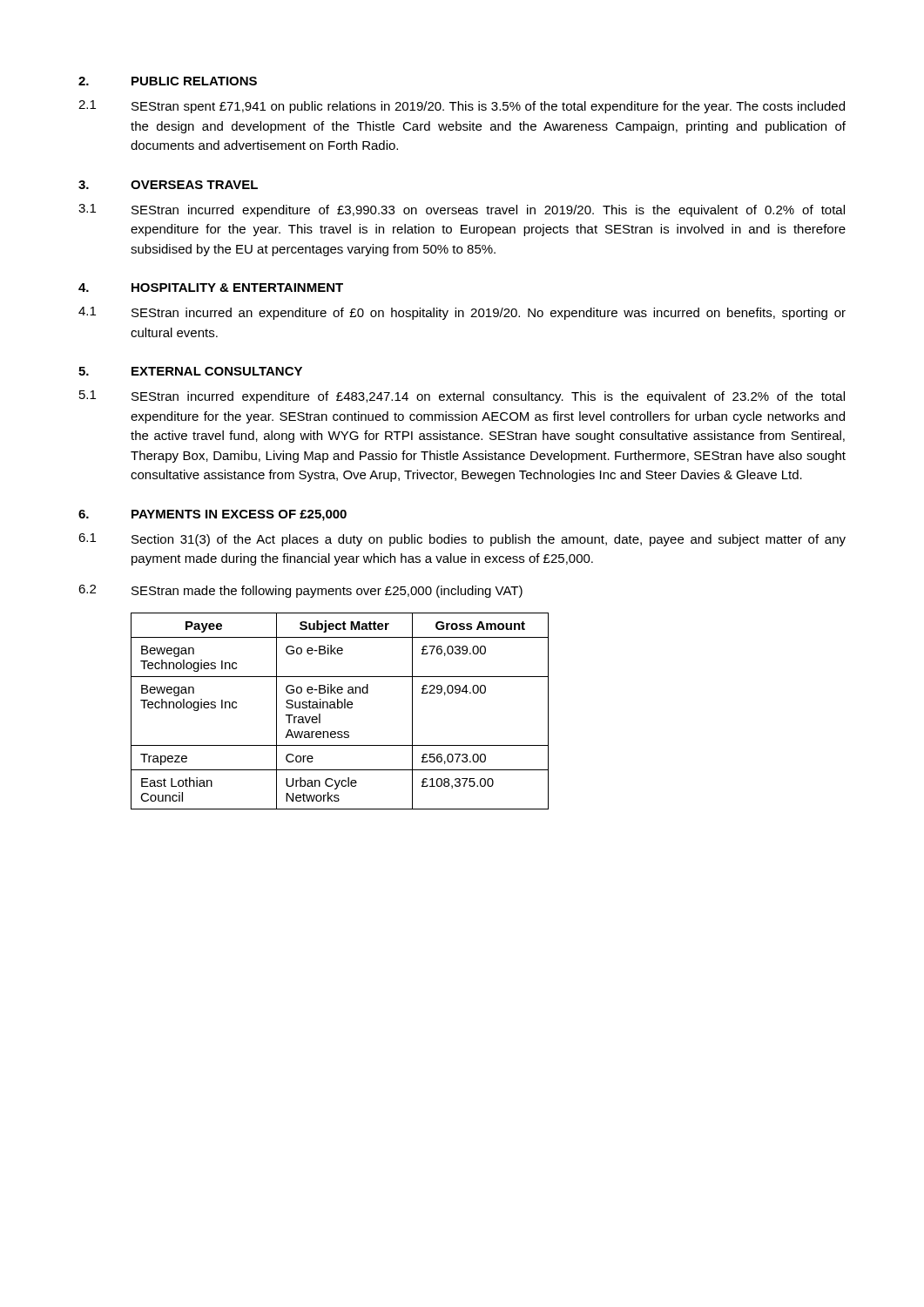Image resolution: width=924 pixels, height=1307 pixels.
Task: Locate the section header containing "5. EXTERNAL CONSULTANCY"
Action: click(x=190, y=371)
